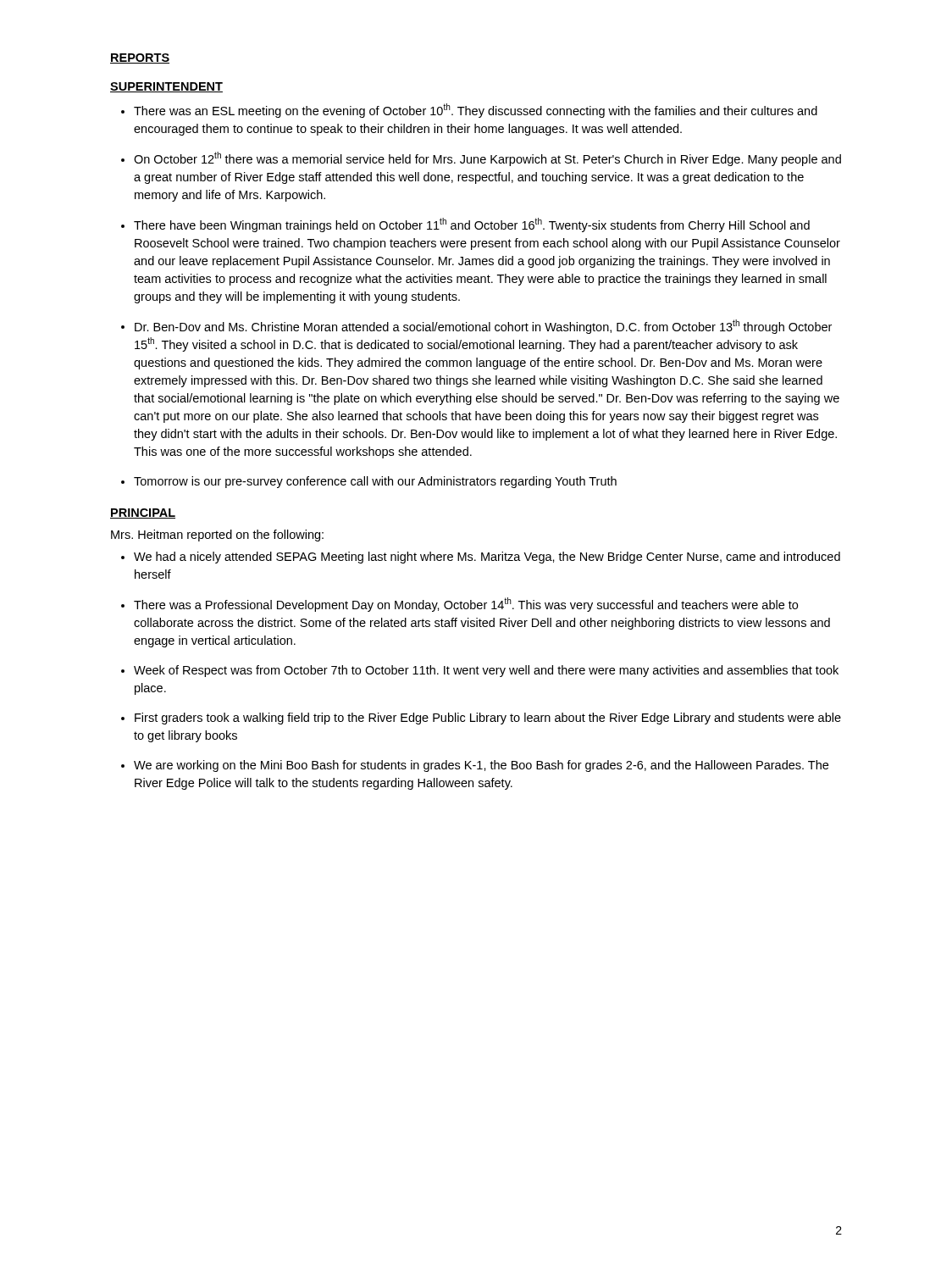
Task: Point to the text starting "First graders took a walking field"
Action: tap(487, 727)
